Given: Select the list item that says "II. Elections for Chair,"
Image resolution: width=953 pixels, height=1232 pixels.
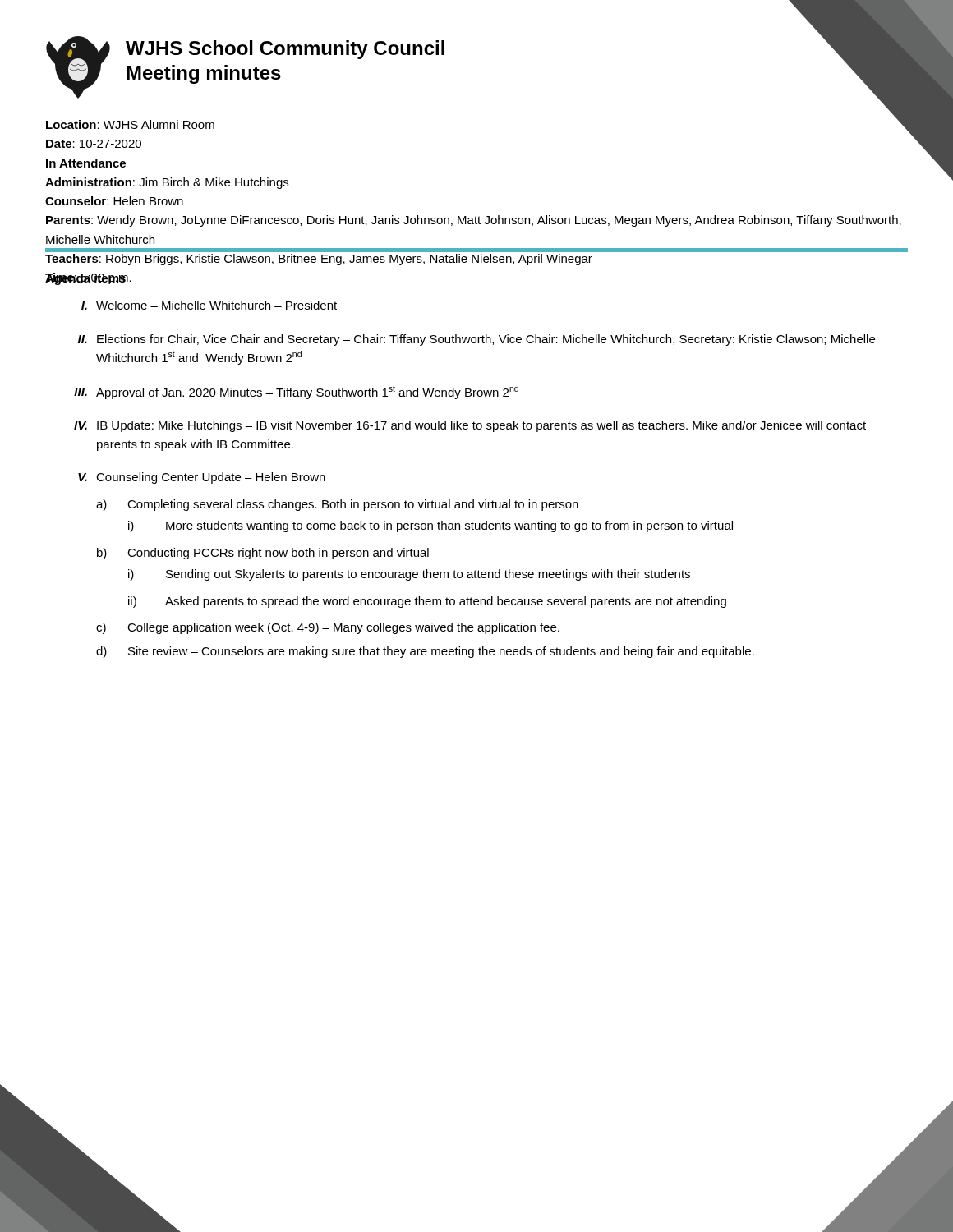Looking at the screenshot, I should pos(476,349).
